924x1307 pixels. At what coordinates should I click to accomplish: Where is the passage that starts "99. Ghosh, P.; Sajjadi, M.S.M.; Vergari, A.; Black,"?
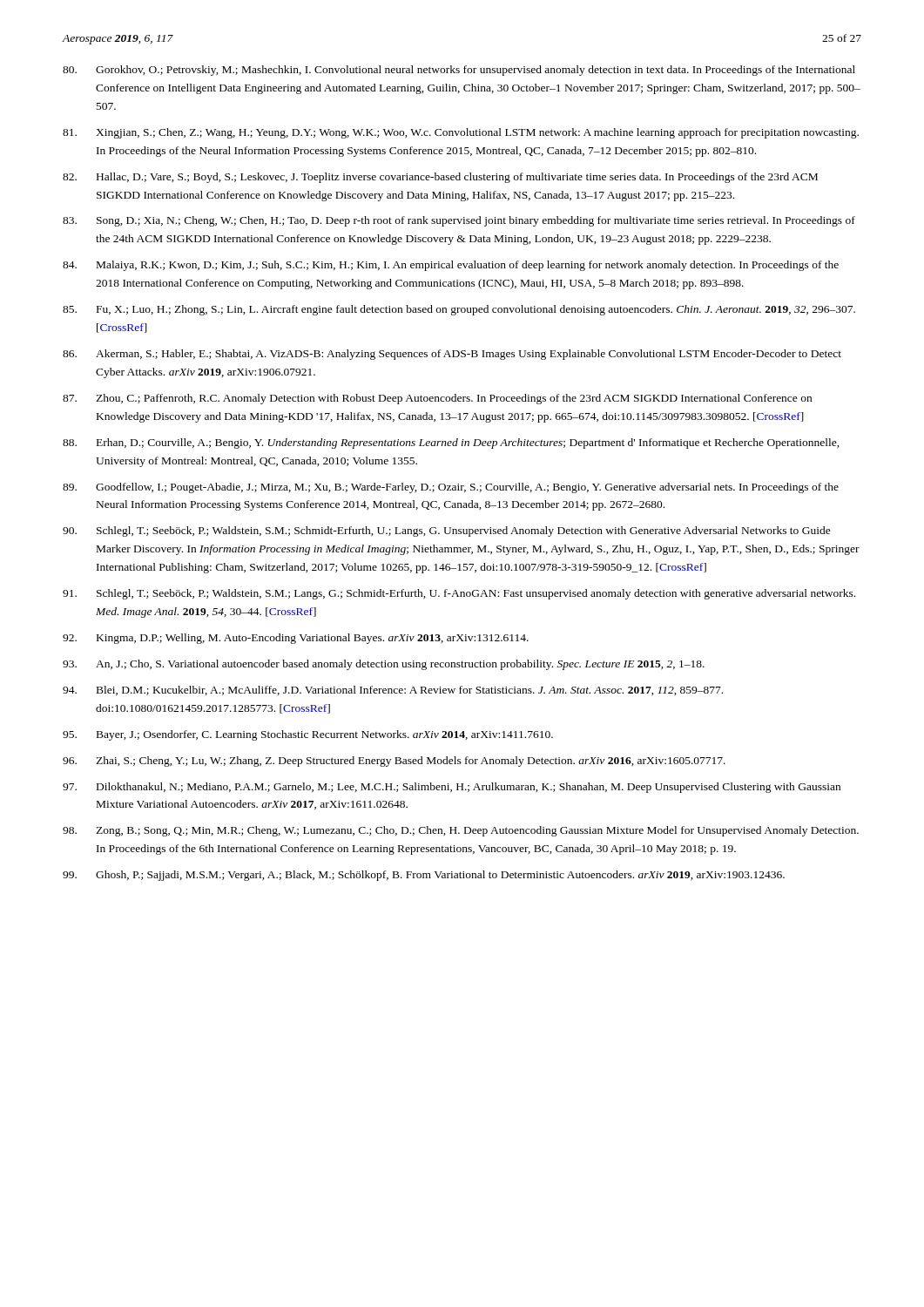click(462, 875)
